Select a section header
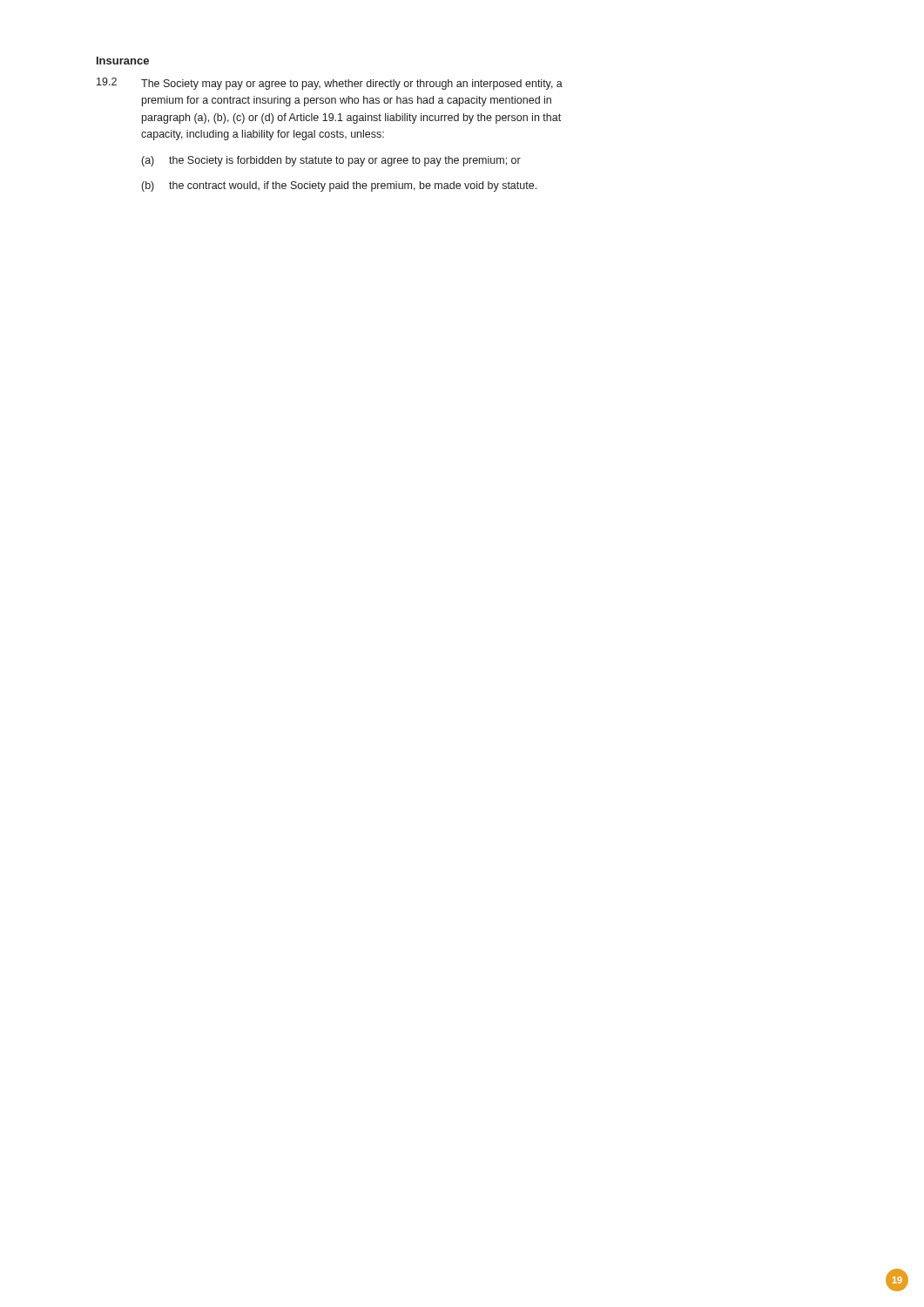 click(x=123, y=61)
